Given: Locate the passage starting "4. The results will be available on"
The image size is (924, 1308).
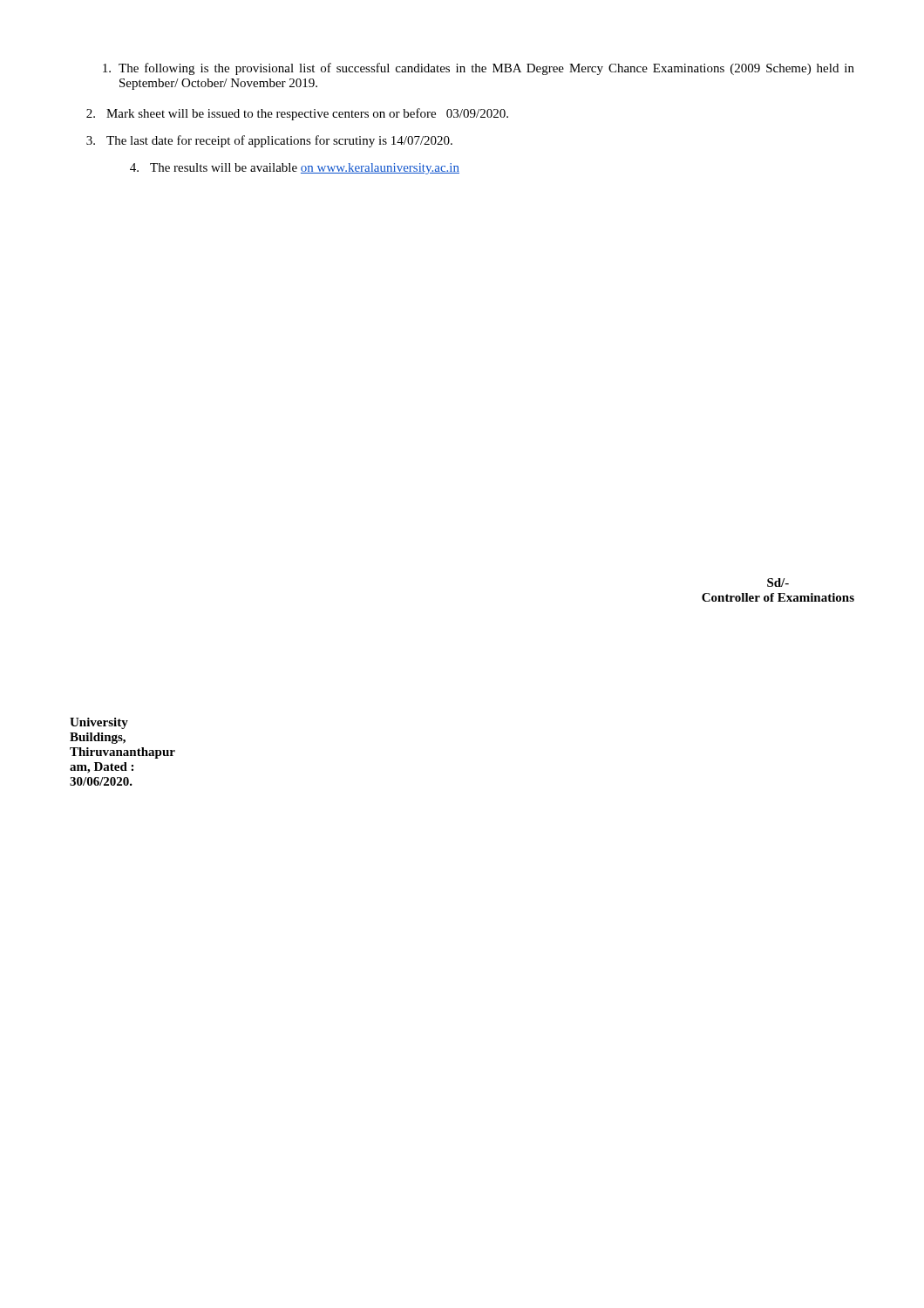Looking at the screenshot, I should pyautogui.click(x=295, y=169).
